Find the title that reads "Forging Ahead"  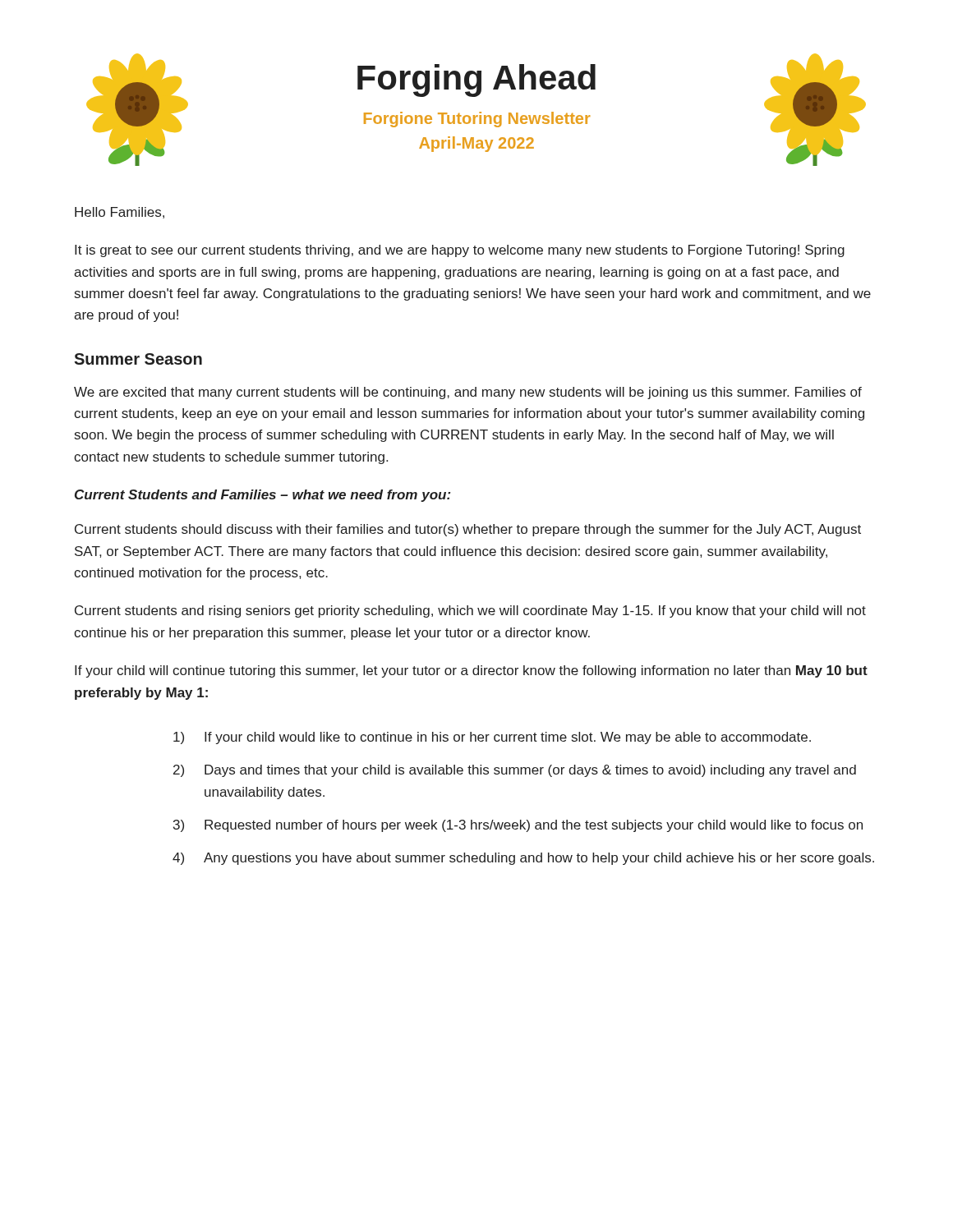click(476, 77)
